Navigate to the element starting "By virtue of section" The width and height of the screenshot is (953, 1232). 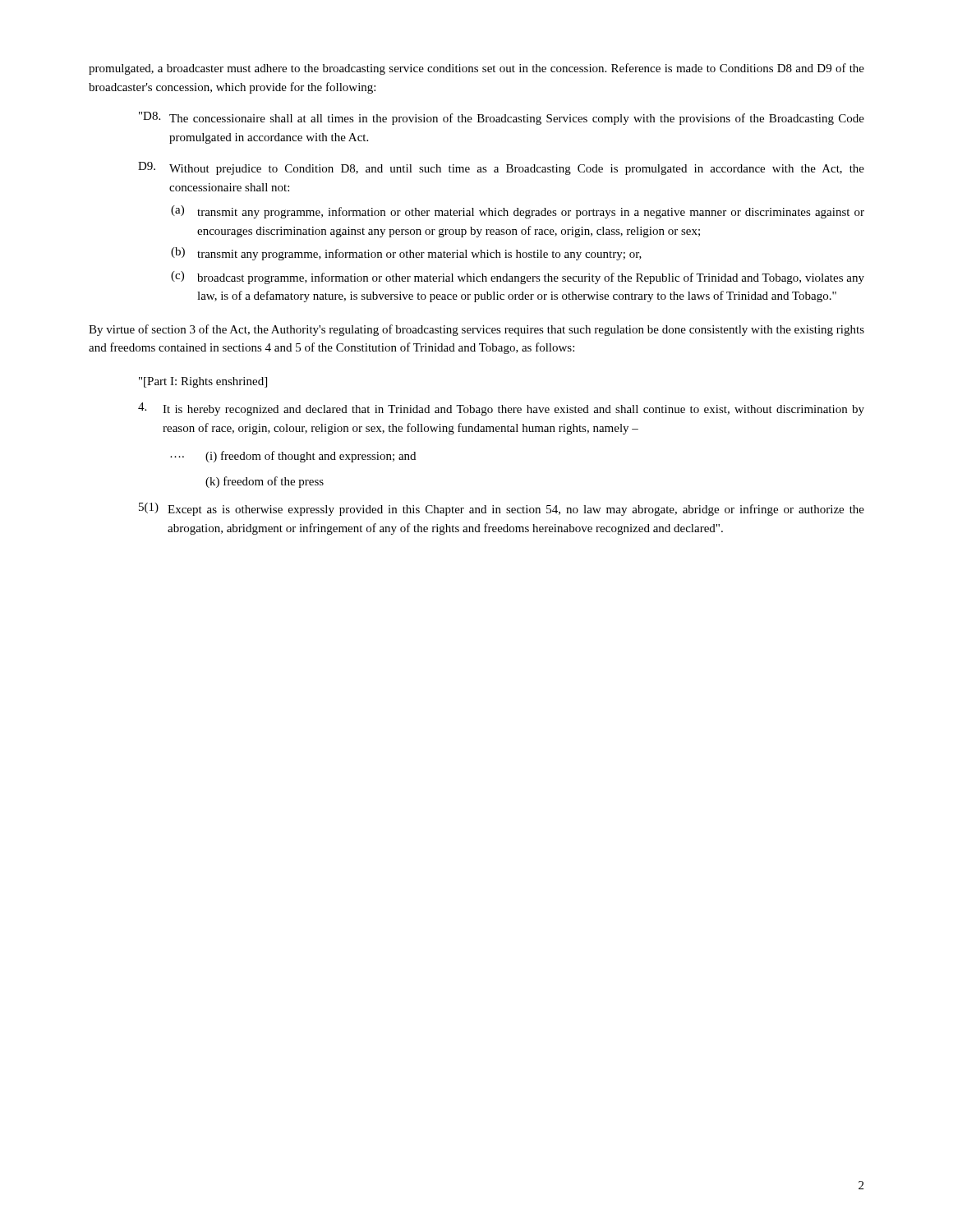pyautogui.click(x=476, y=338)
